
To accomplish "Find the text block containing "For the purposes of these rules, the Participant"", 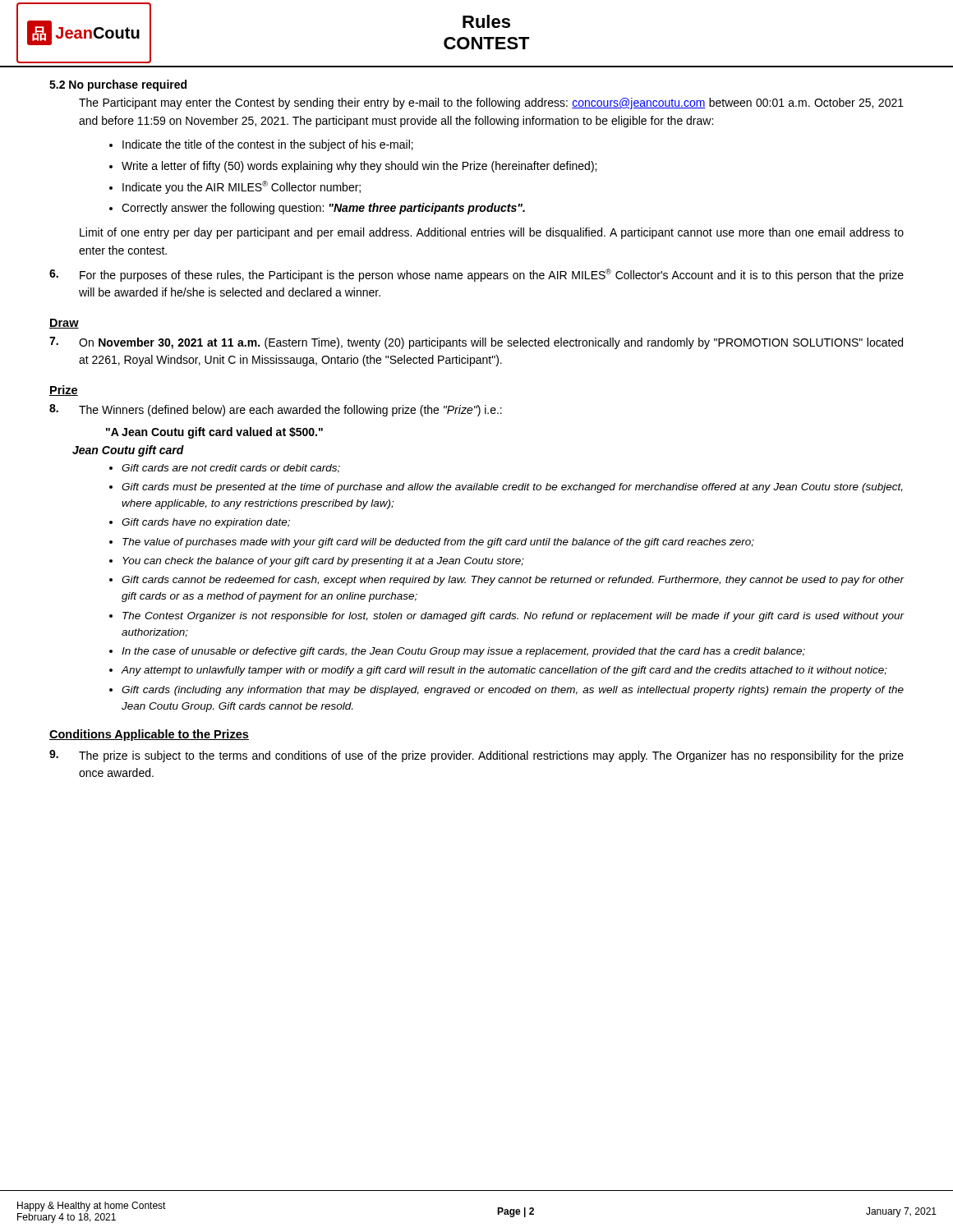I will pos(476,284).
